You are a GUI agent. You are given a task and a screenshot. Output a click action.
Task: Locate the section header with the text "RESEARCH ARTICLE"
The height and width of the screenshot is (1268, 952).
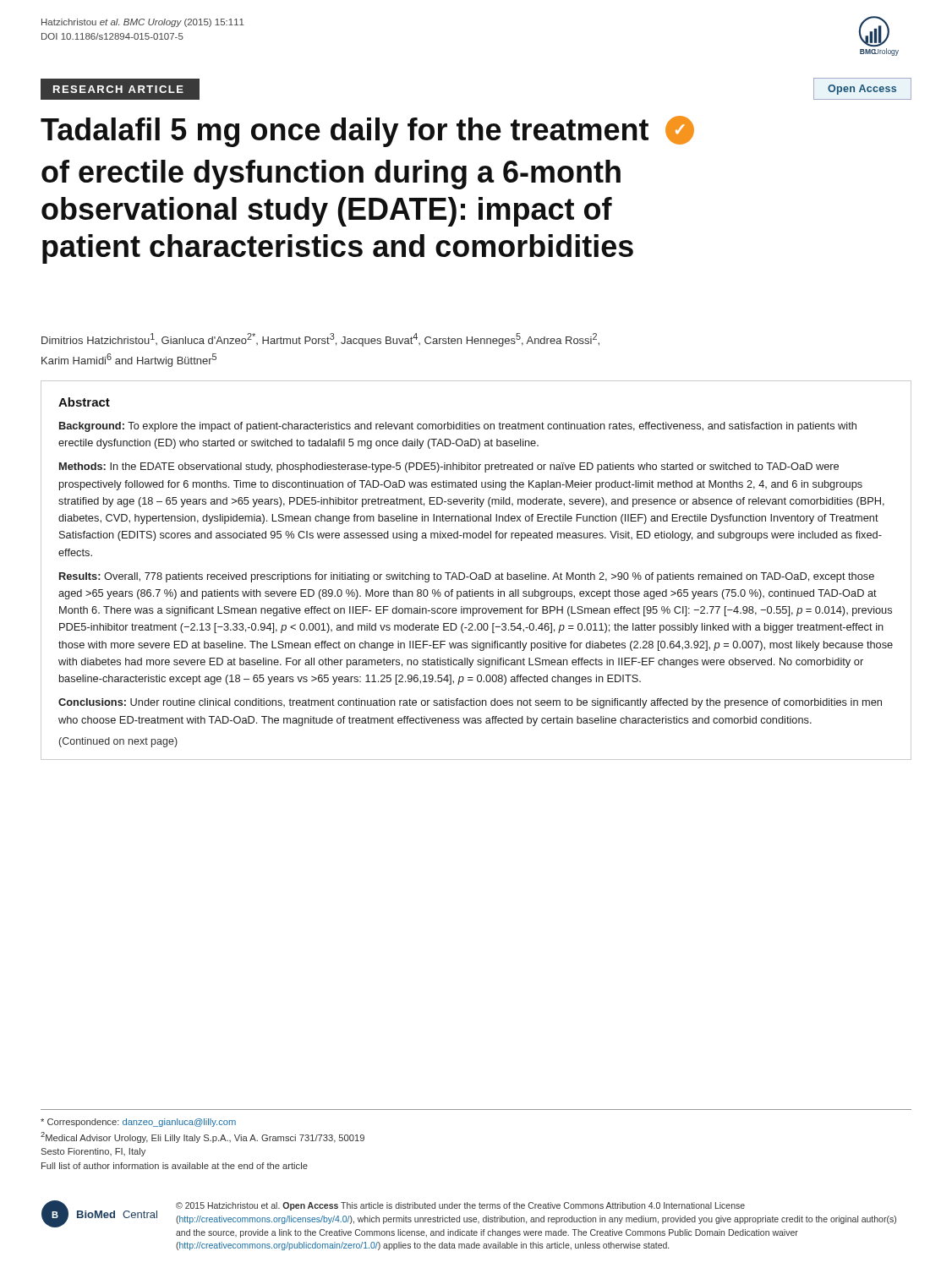(x=119, y=89)
